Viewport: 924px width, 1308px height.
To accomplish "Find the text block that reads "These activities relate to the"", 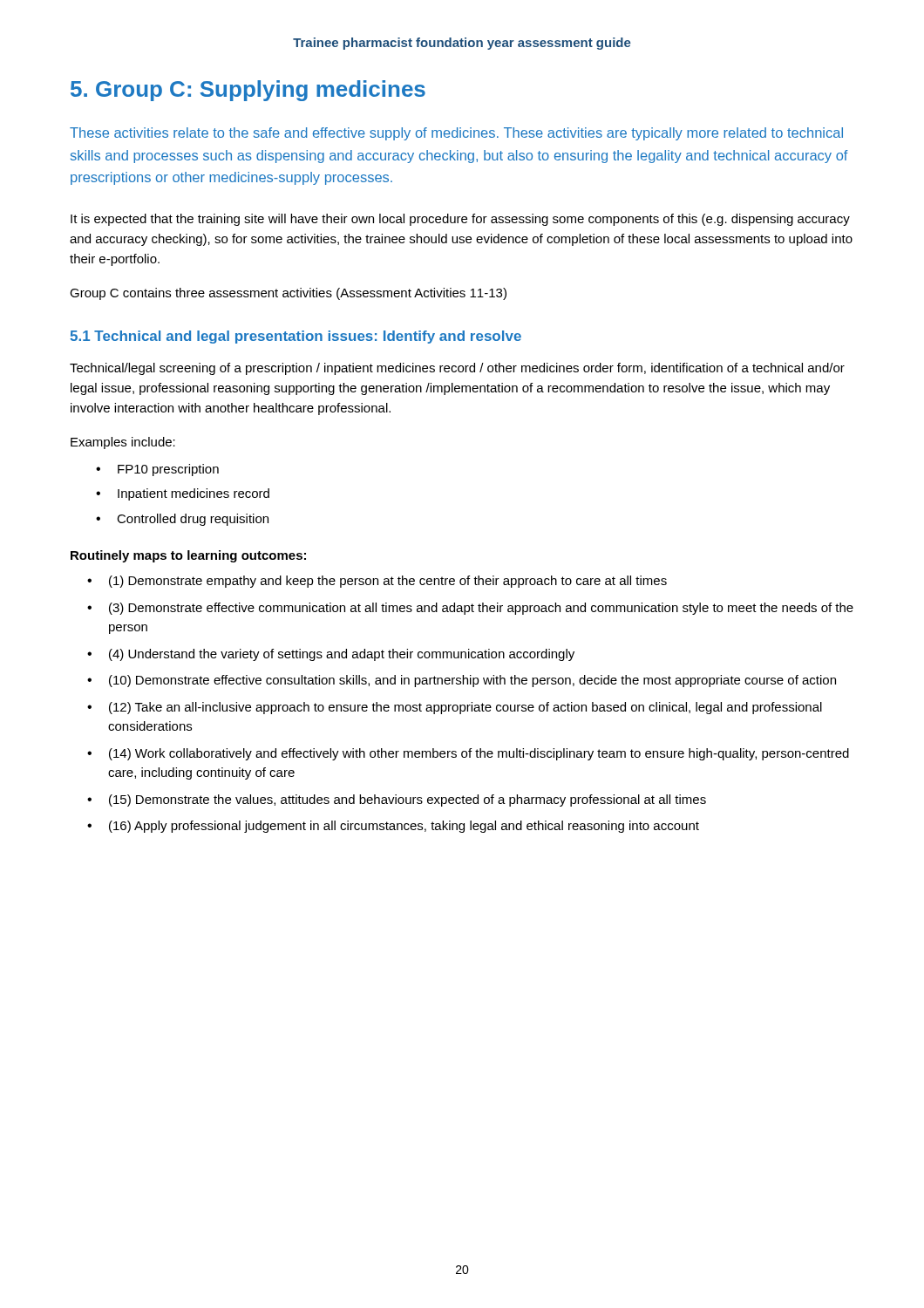I will pyautogui.click(x=459, y=155).
